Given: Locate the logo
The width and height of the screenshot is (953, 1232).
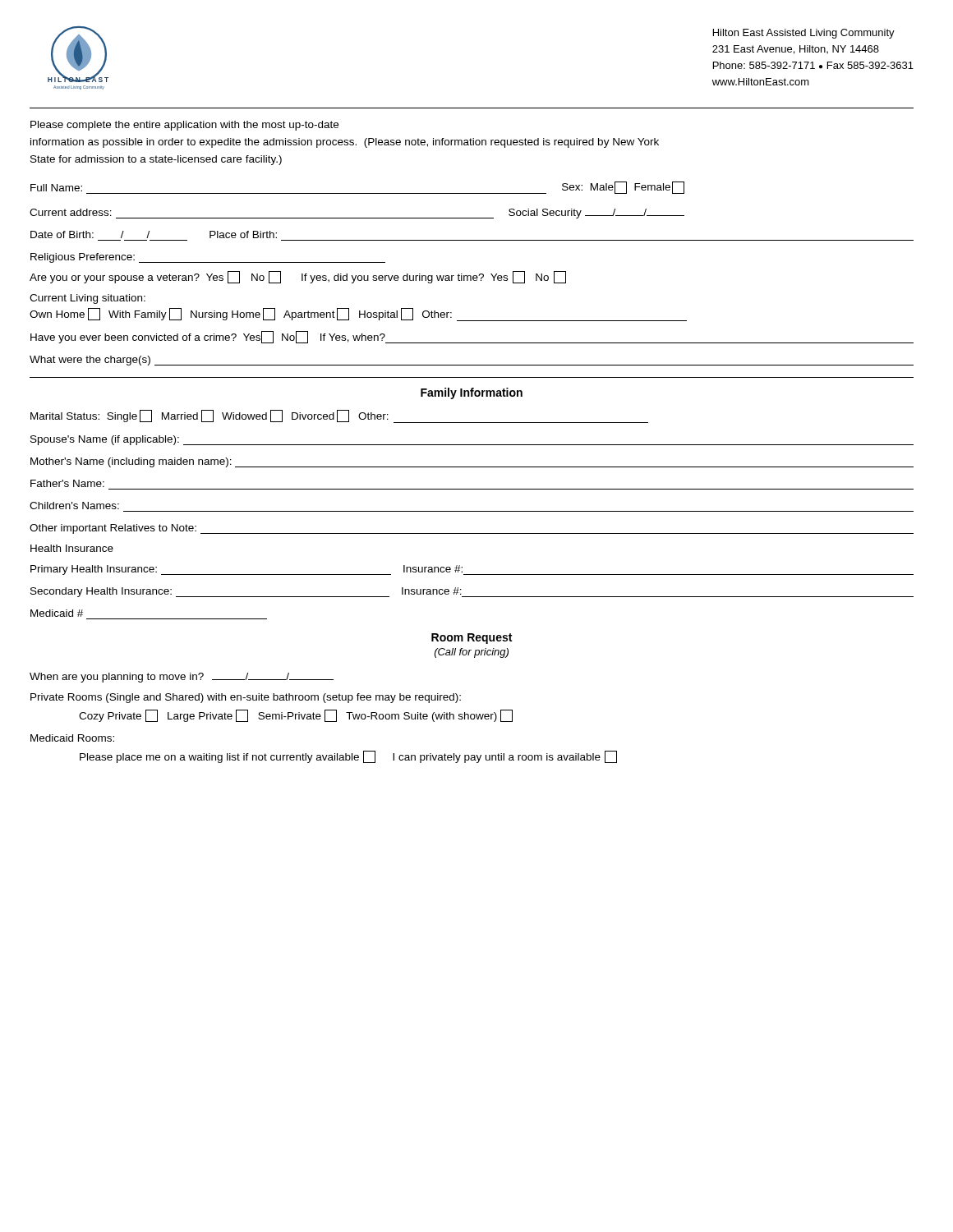Looking at the screenshot, I should (x=83, y=59).
